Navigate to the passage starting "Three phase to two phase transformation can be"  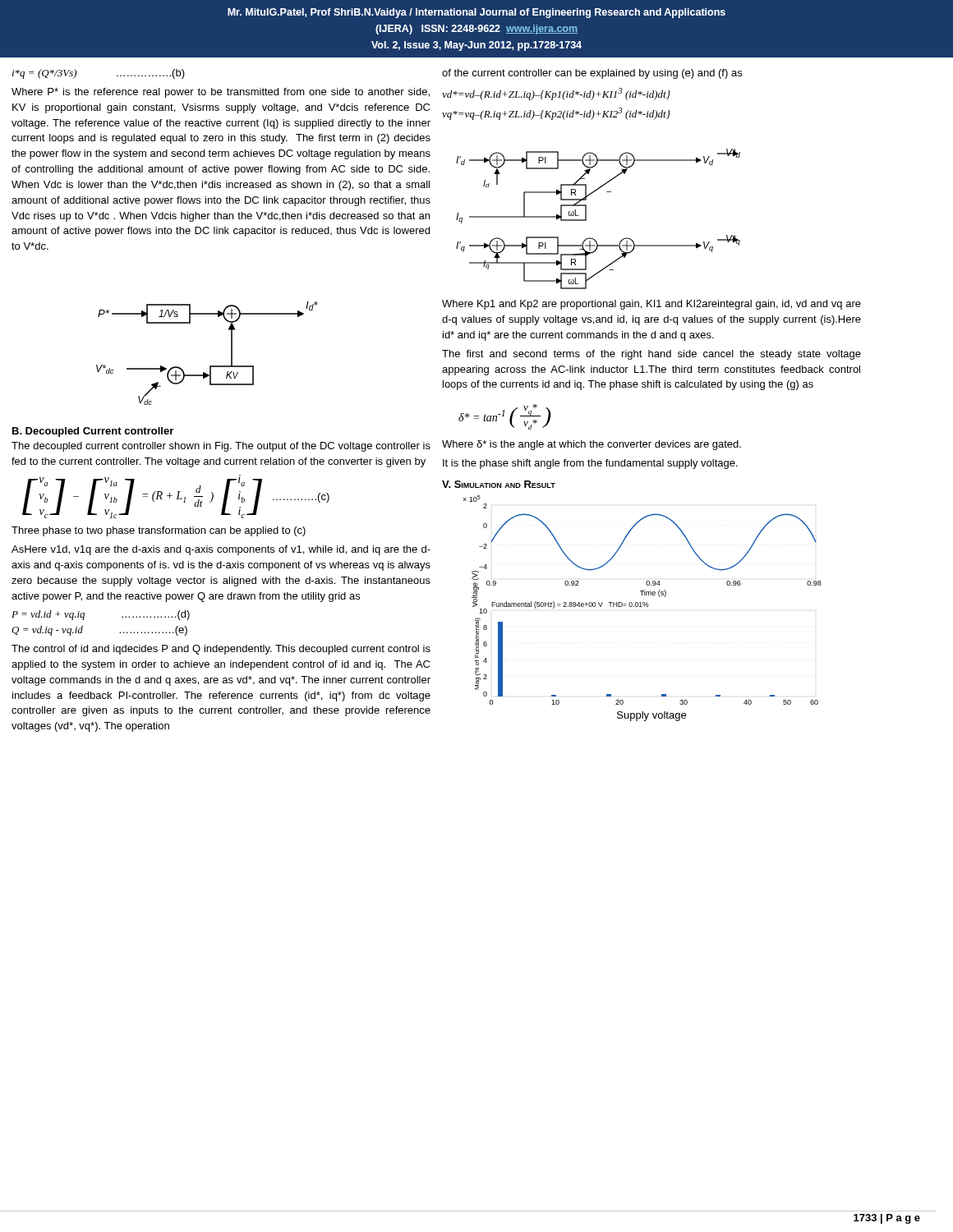(221, 564)
